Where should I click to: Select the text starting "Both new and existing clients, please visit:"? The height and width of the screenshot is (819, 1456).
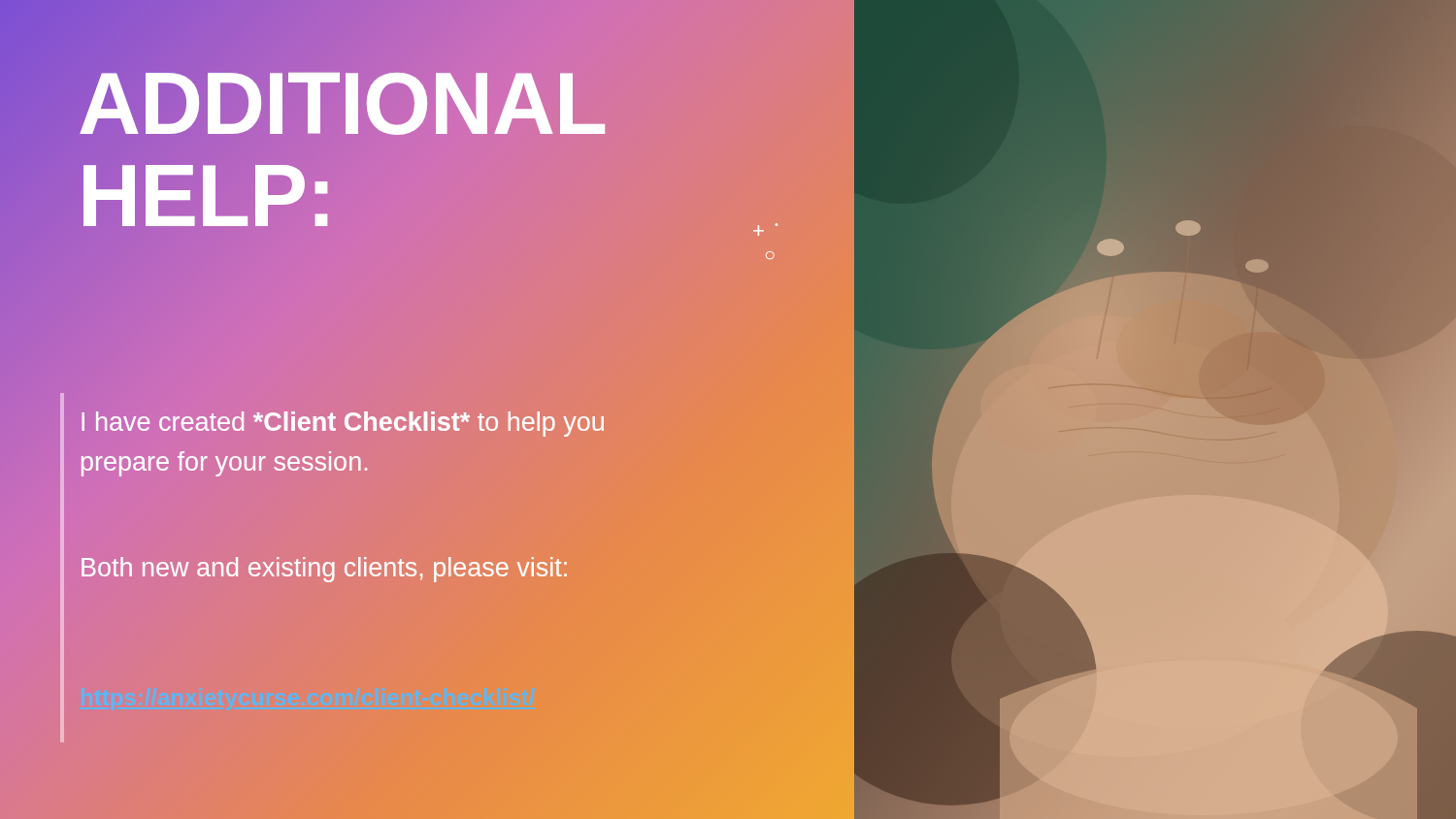[324, 568]
